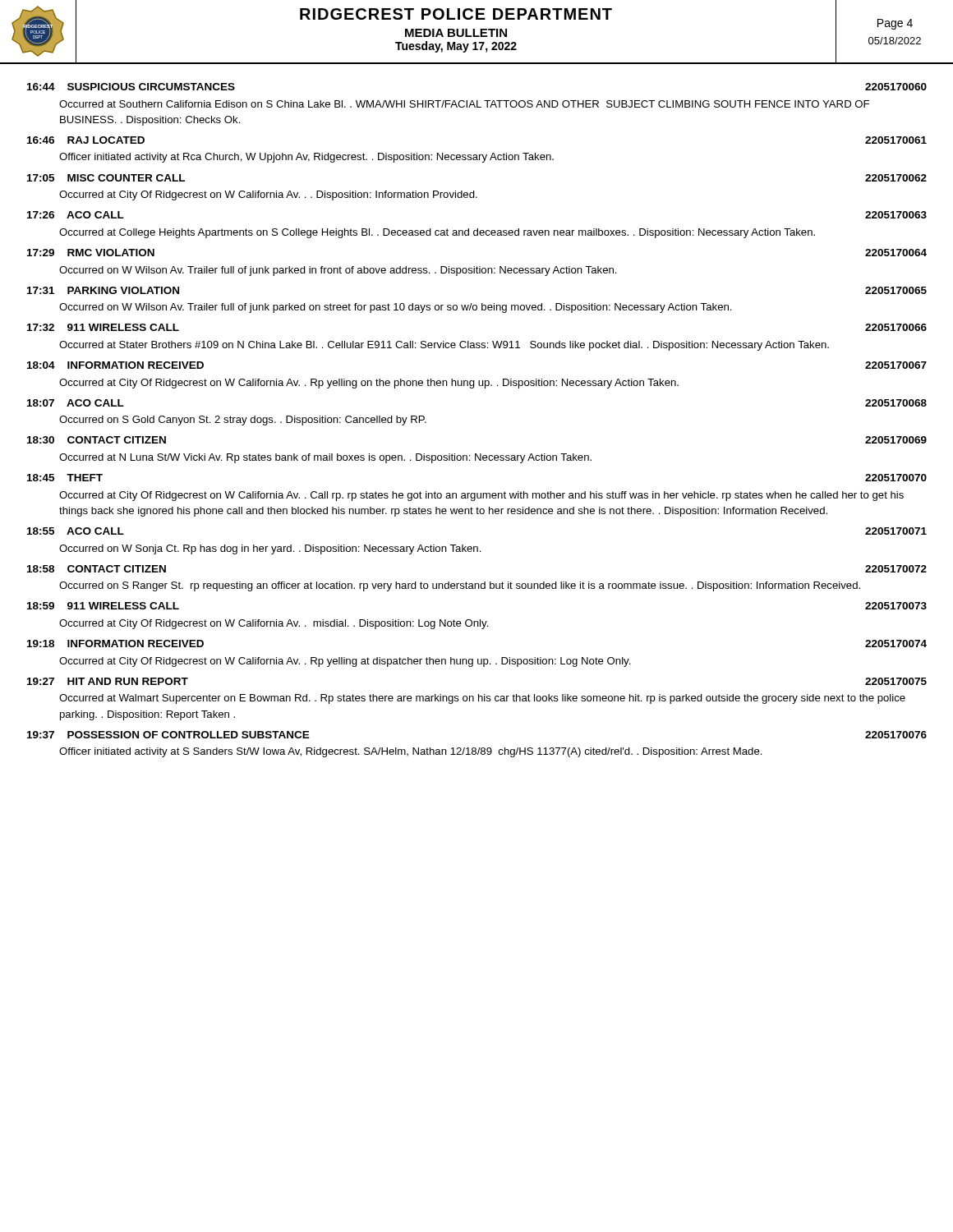Point to the text block starting "18:59 911 WIRELESS CALL 2205170073"

point(476,615)
